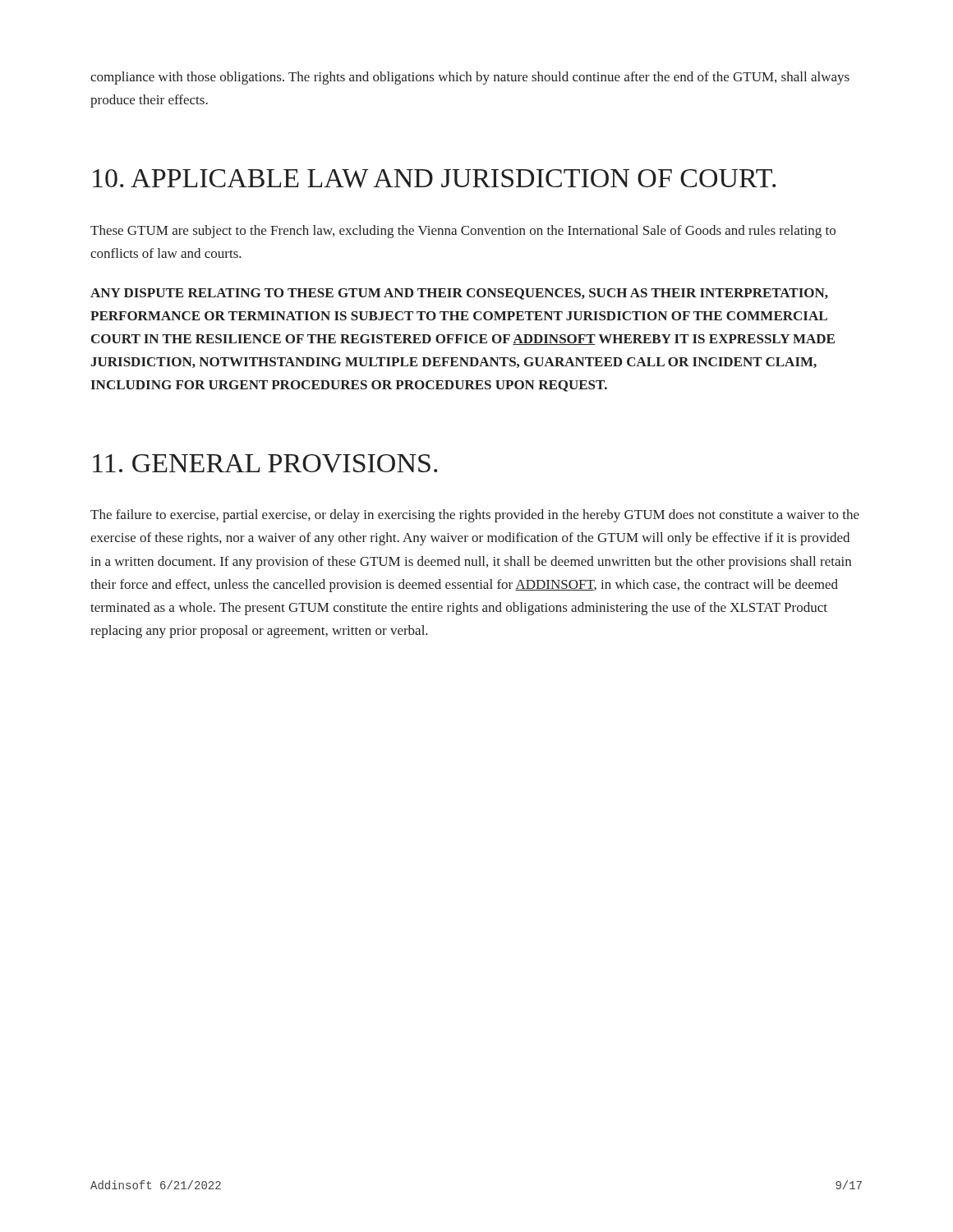The height and width of the screenshot is (1232, 953).
Task: Navigate to the region starting "The failure to exercise, partial exercise, or delay"
Action: (x=475, y=573)
